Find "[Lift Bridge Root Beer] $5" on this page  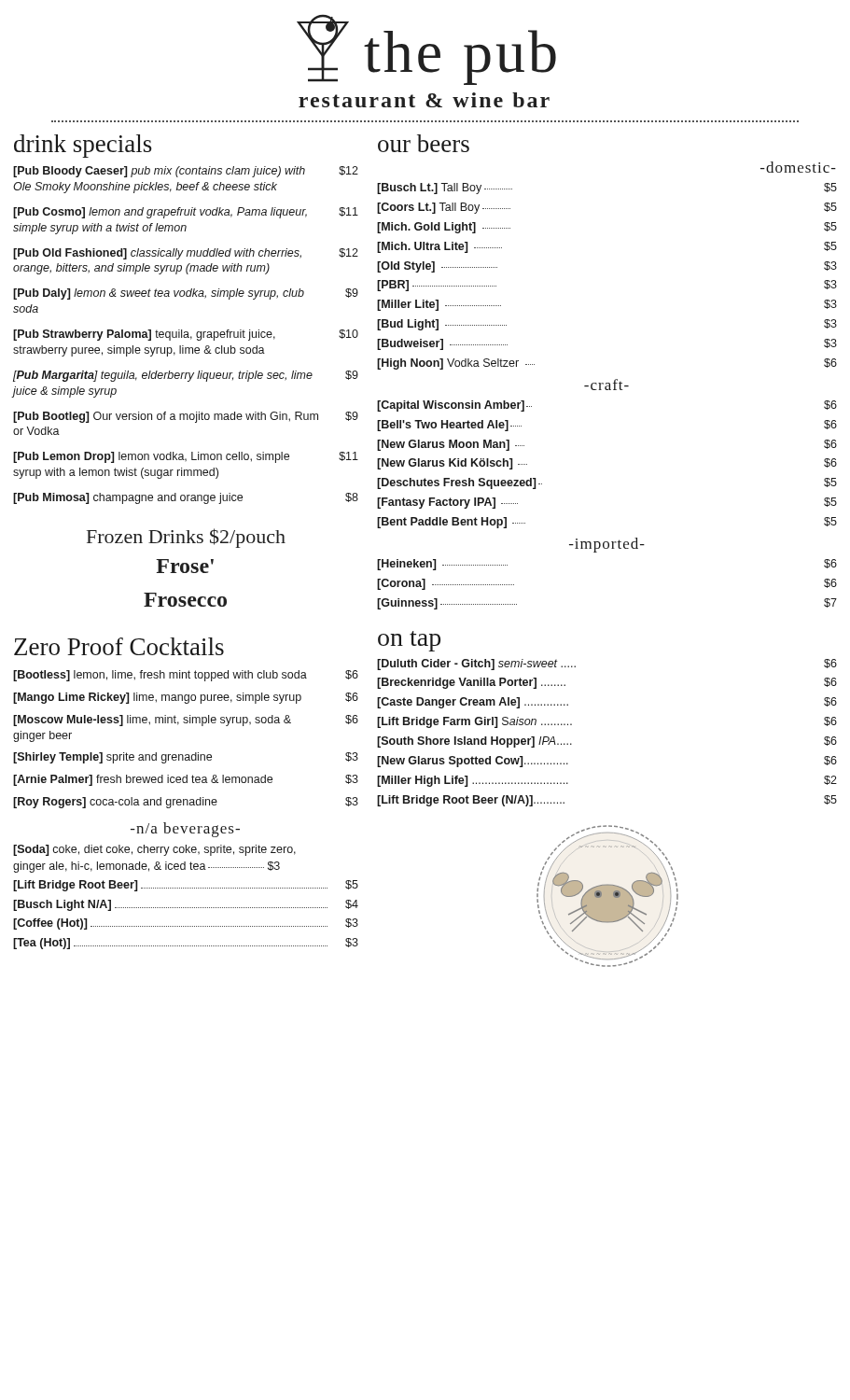coord(186,886)
